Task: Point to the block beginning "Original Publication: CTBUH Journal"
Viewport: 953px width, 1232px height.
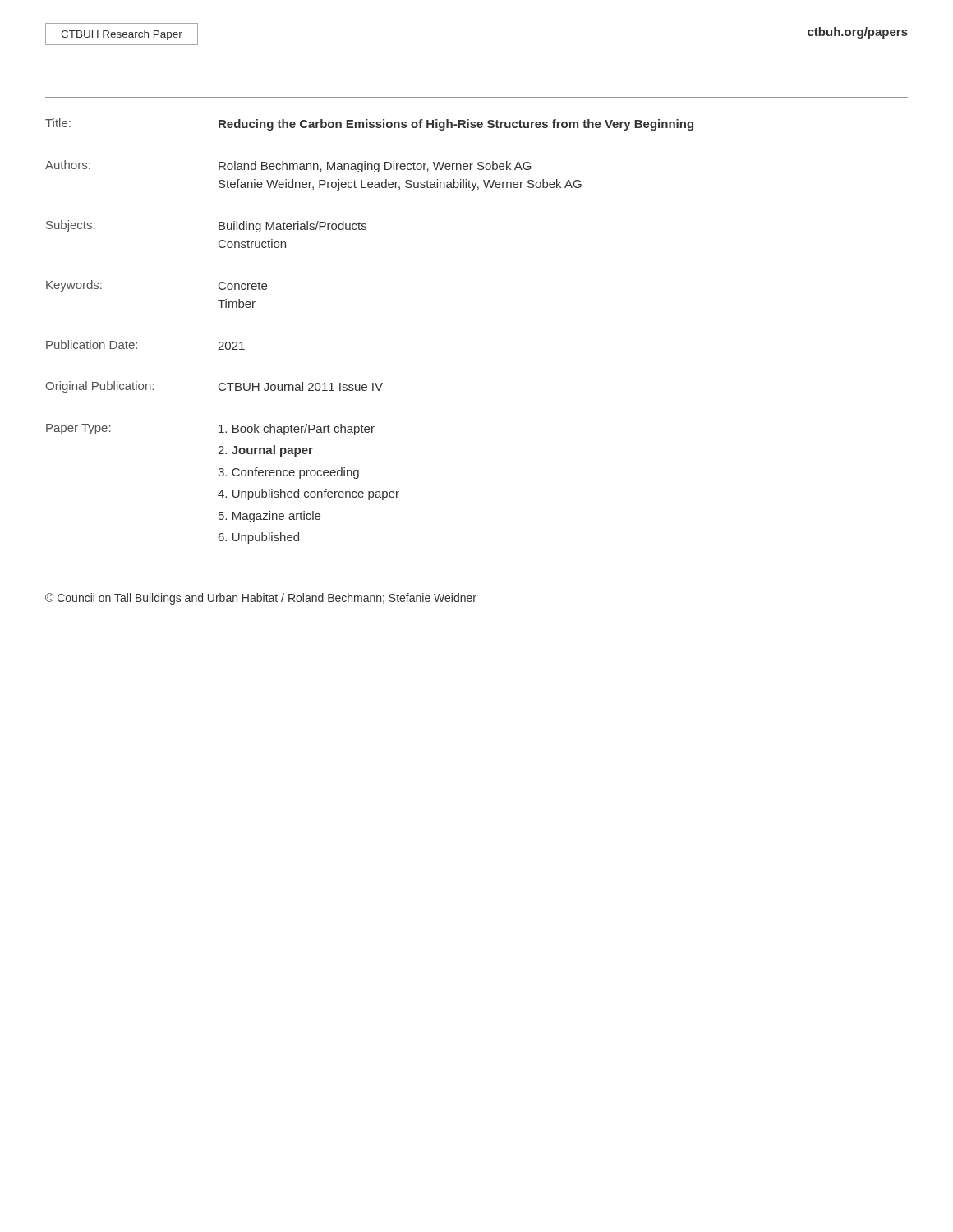Action: (214, 387)
